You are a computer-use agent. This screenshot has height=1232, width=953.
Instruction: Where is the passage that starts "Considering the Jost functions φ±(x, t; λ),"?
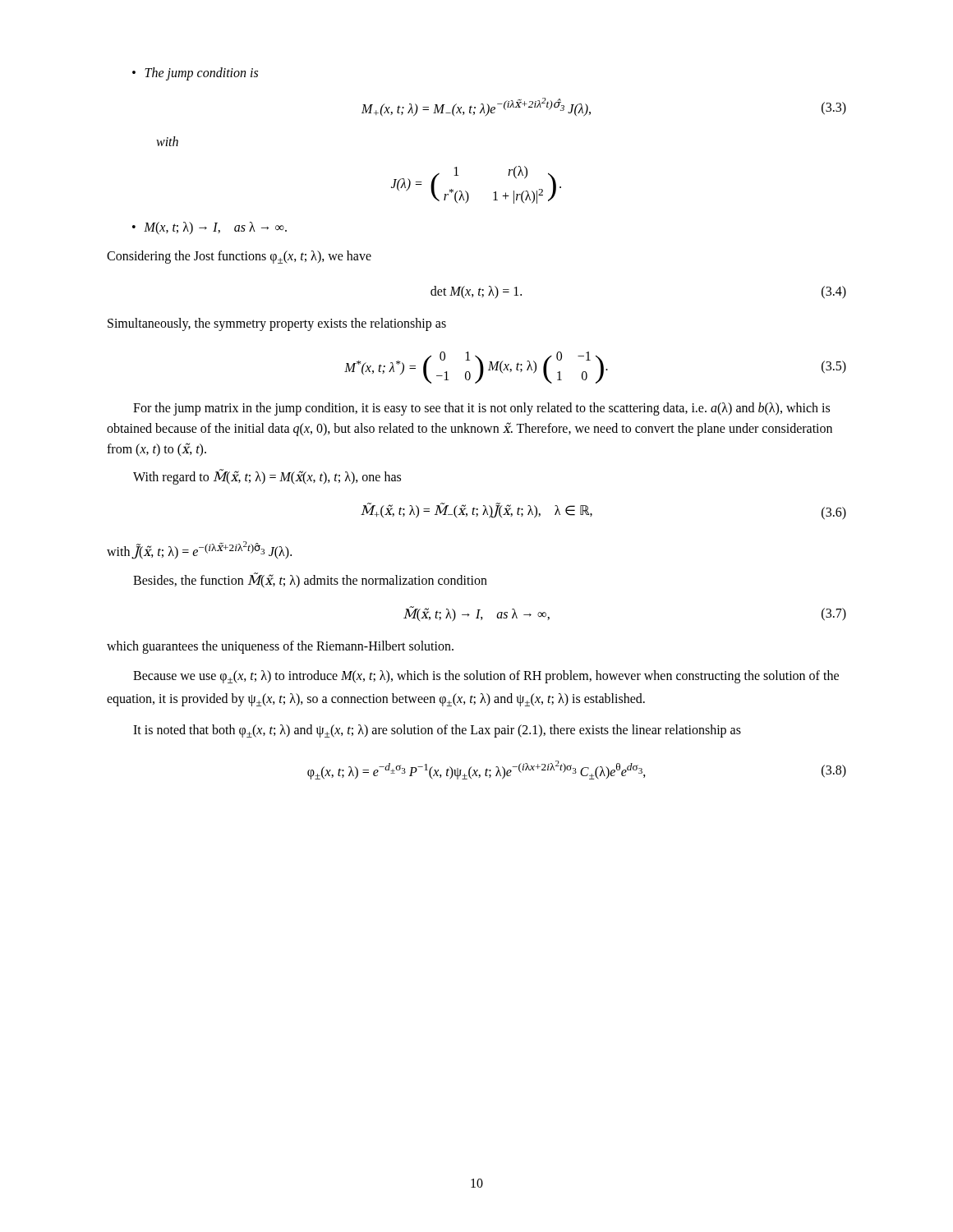click(239, 258)
